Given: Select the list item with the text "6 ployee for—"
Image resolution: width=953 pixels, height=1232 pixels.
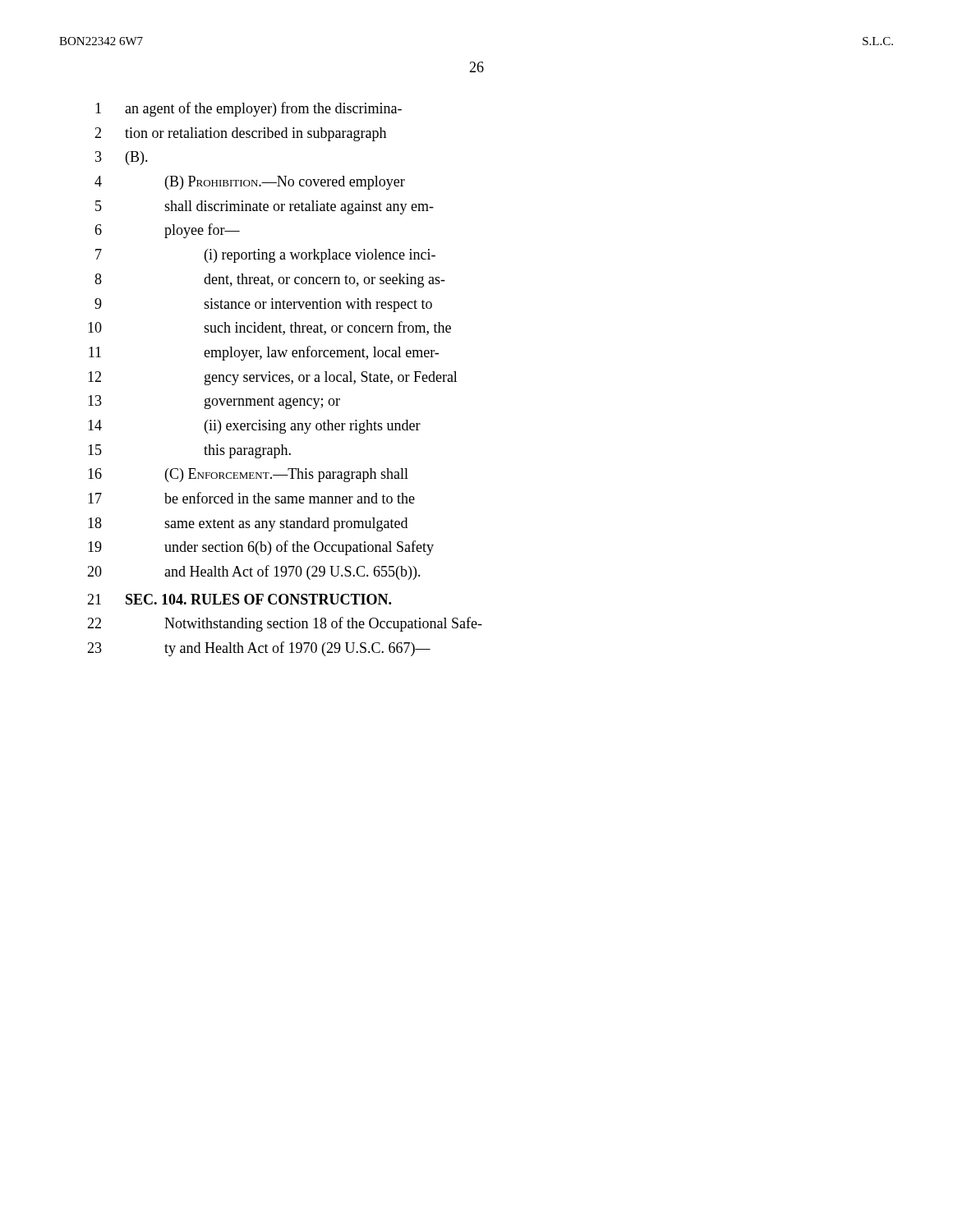Looking at the screenshot, I should click(167, 231).
